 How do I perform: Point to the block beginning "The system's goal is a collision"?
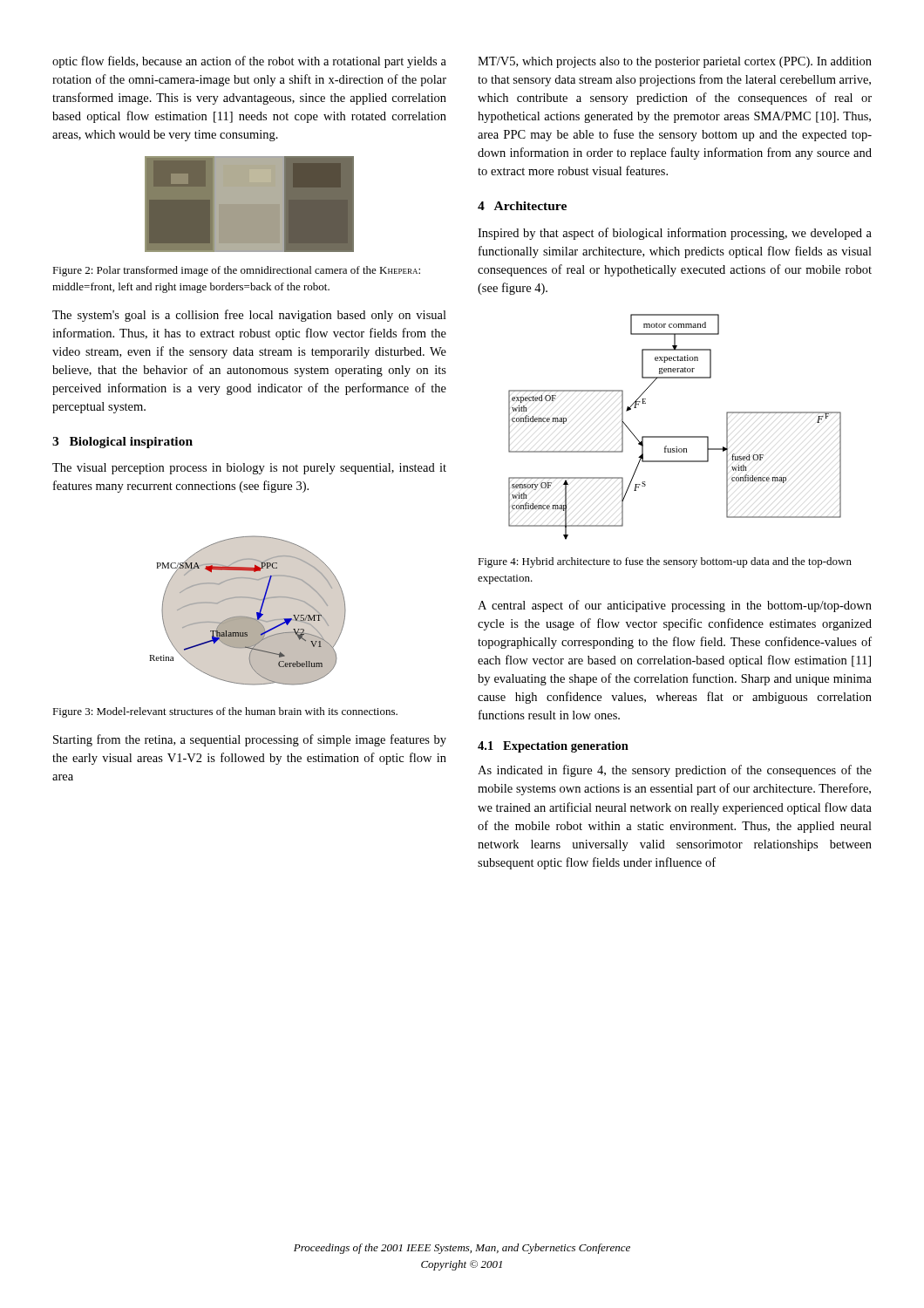(x=249, y=361)
